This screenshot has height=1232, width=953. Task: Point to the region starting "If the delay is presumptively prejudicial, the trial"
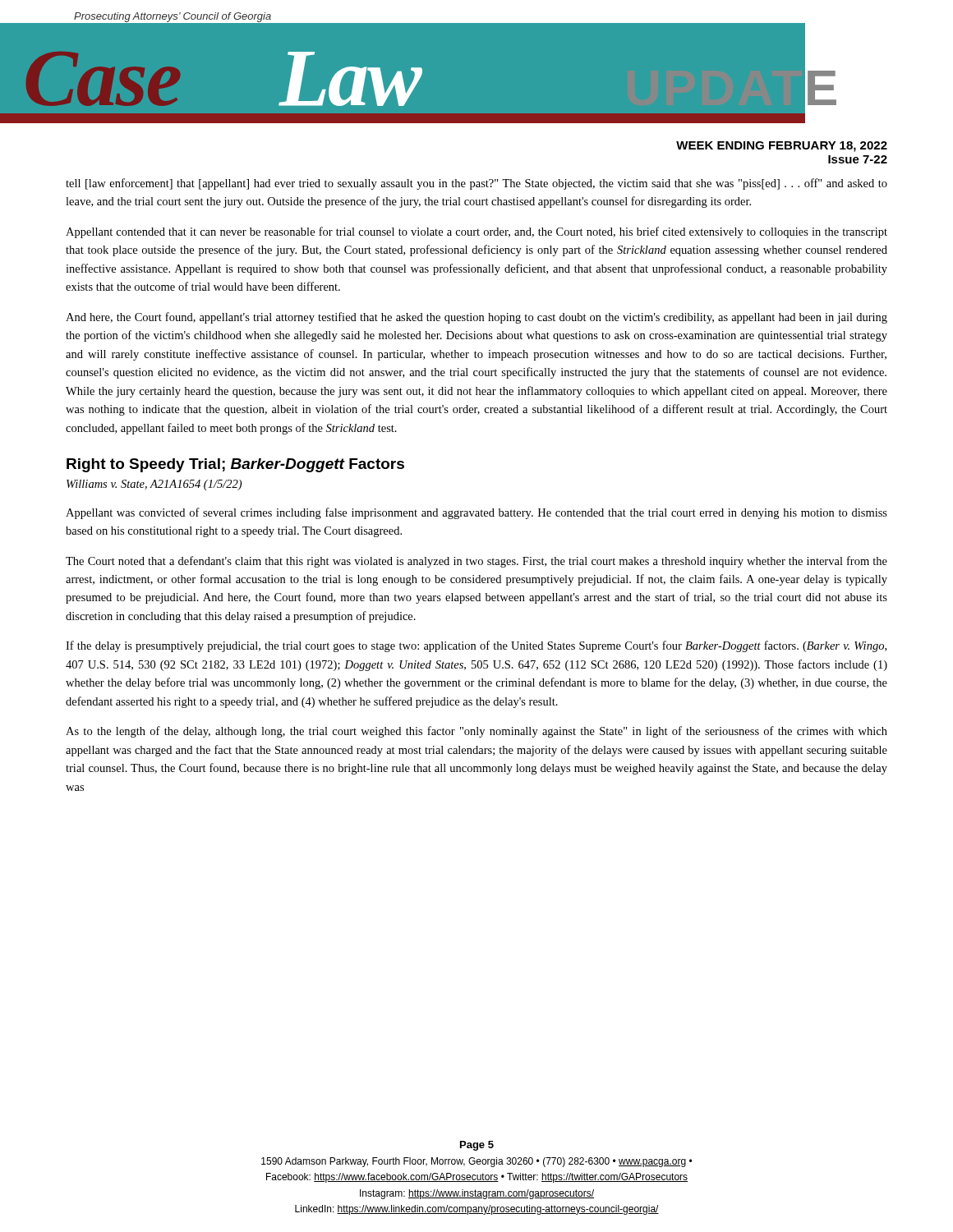476,674
